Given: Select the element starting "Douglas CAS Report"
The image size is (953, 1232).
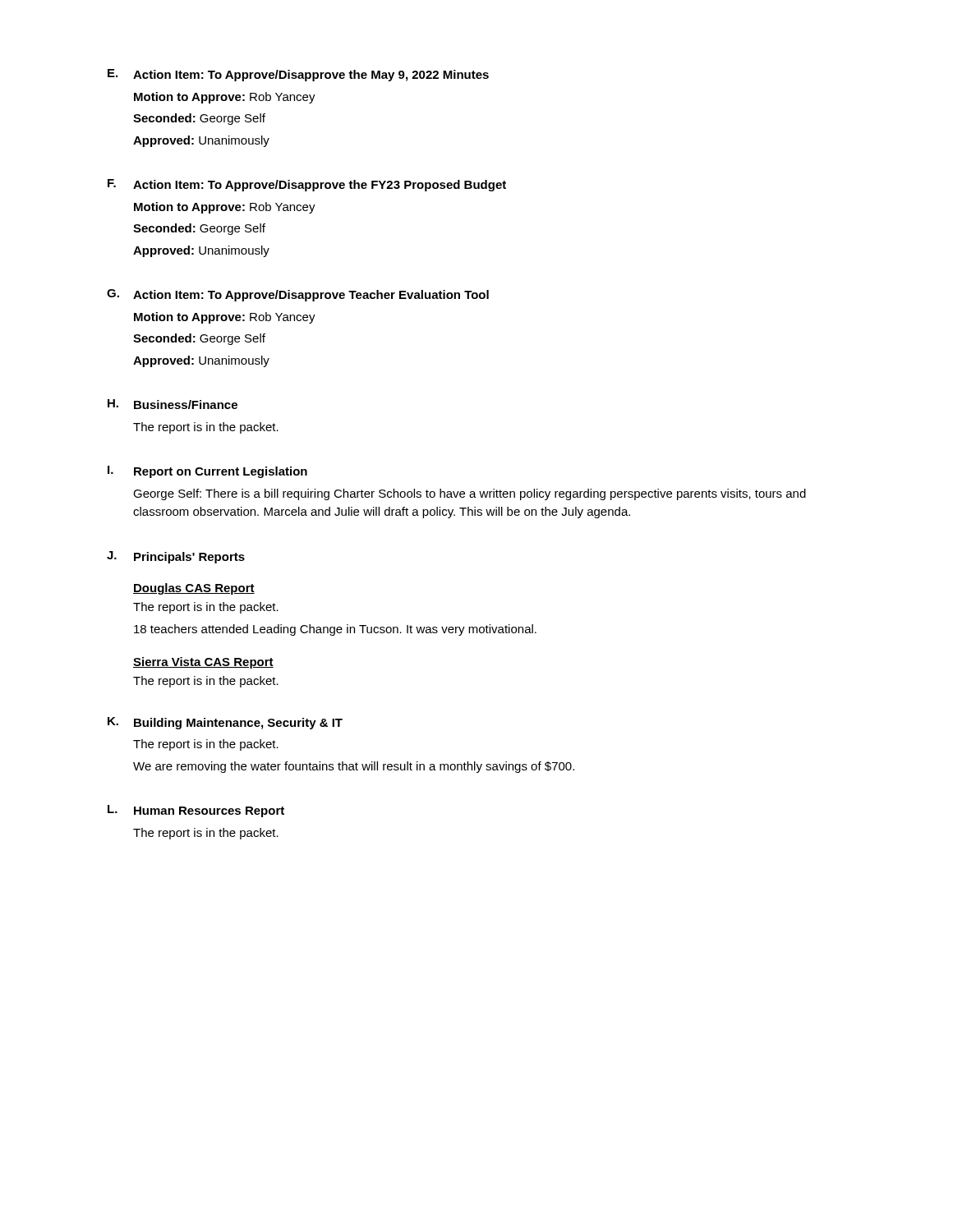Looking at the screenshot, I should [x=194, y=588].
